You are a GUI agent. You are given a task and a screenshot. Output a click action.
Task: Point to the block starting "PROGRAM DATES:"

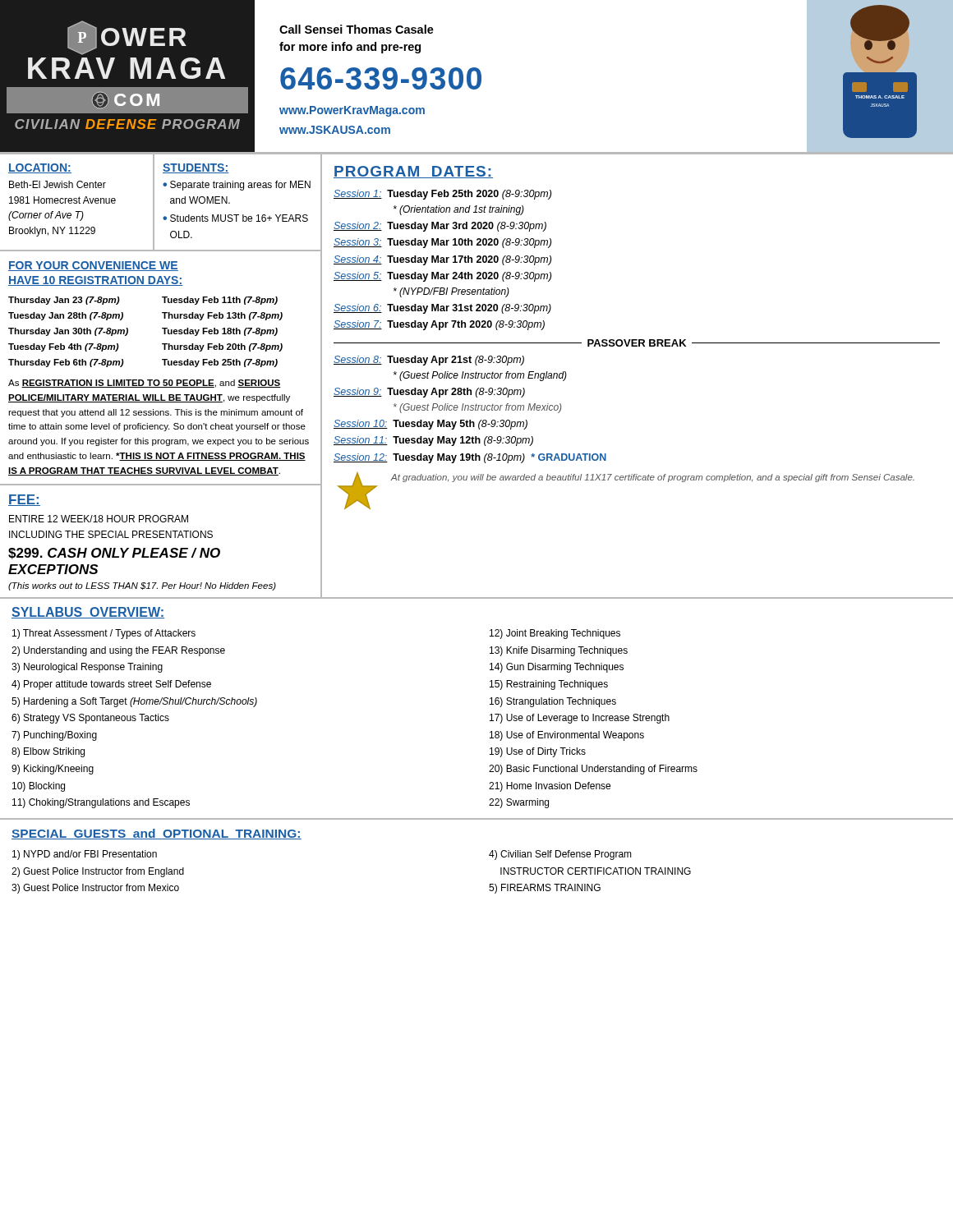(x=413, y=171)
